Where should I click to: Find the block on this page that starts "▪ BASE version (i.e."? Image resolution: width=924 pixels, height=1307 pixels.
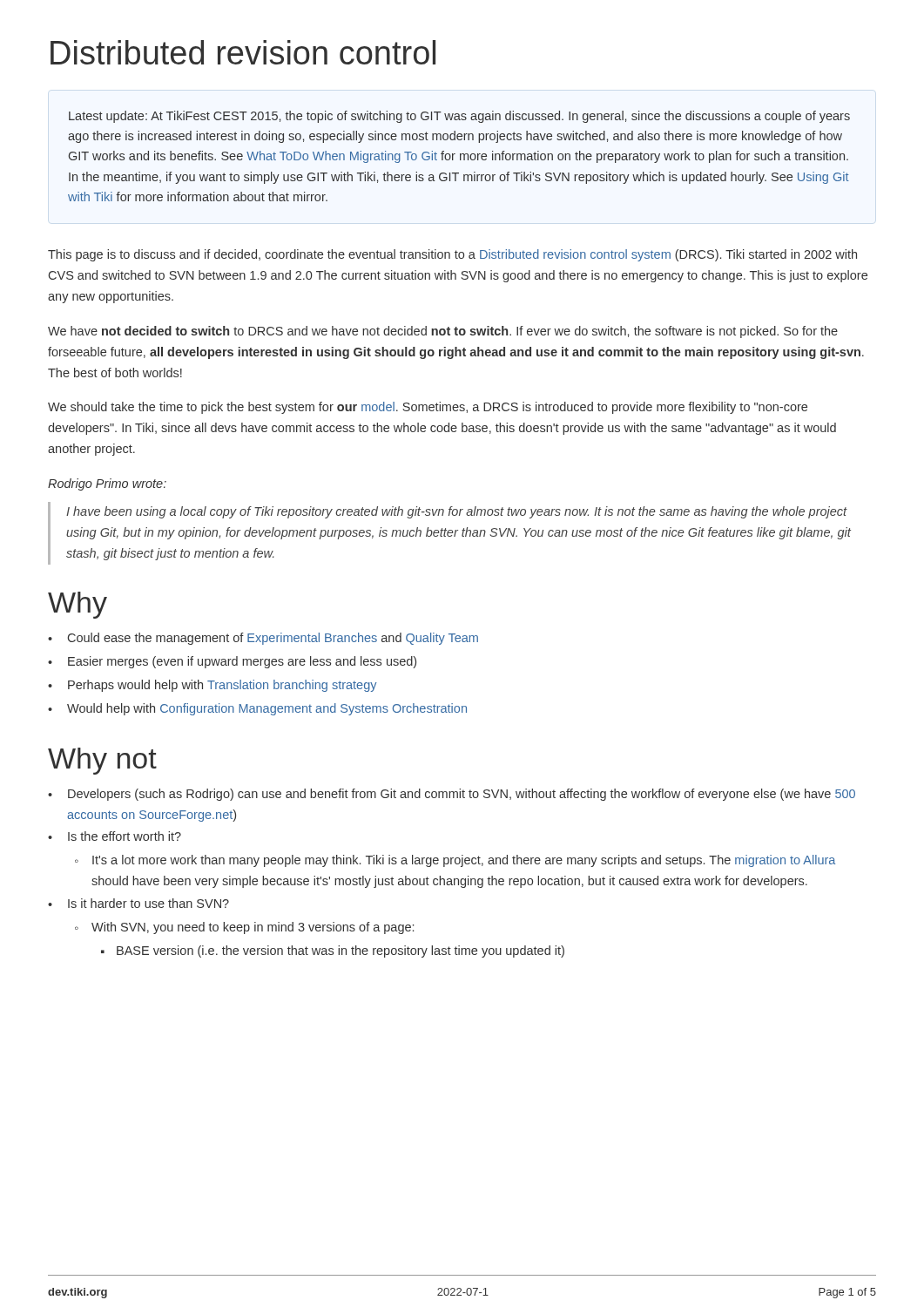tap(333, 952)
